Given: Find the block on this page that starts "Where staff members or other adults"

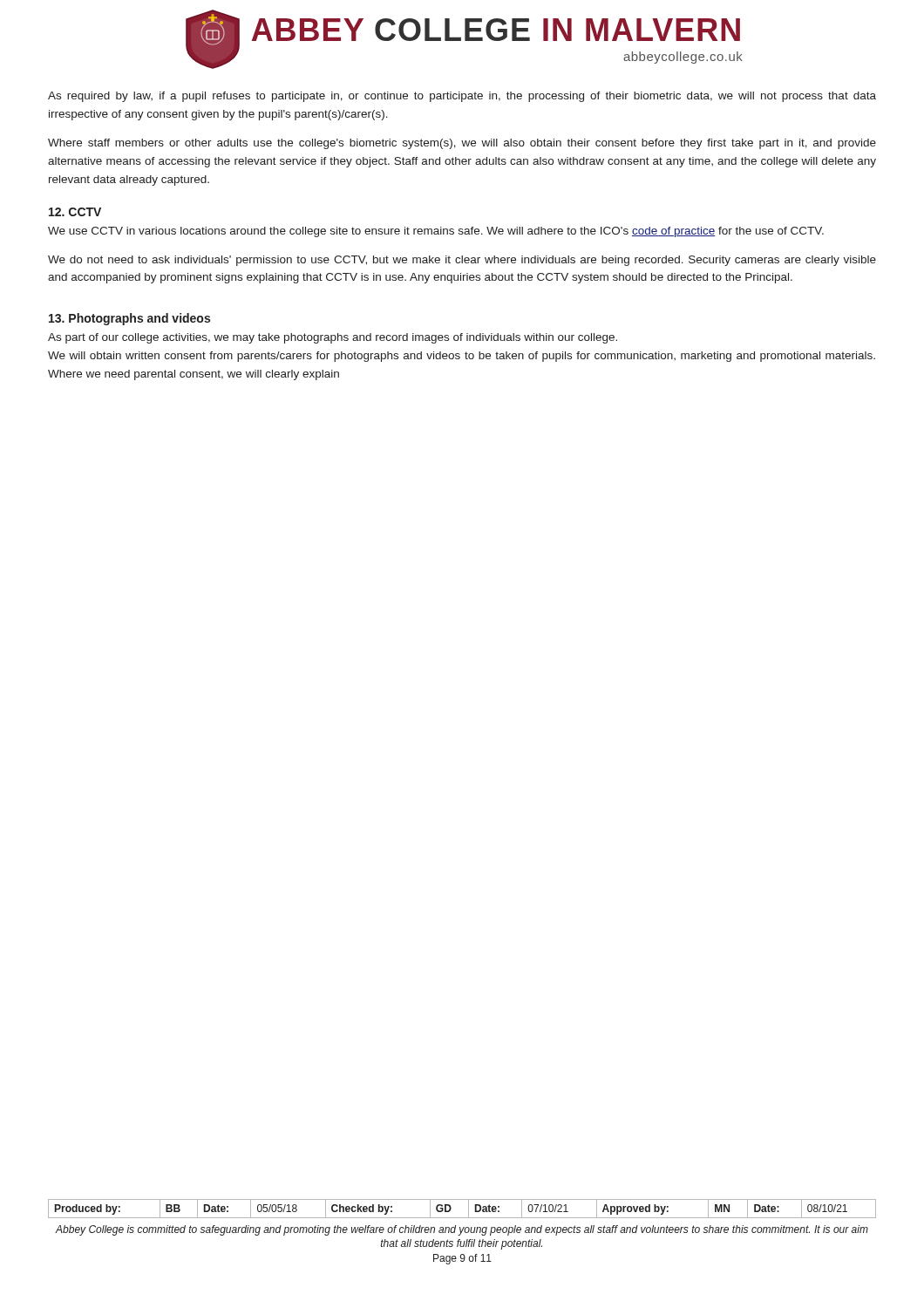Looking at the screenshot, I should coord(462,161).
